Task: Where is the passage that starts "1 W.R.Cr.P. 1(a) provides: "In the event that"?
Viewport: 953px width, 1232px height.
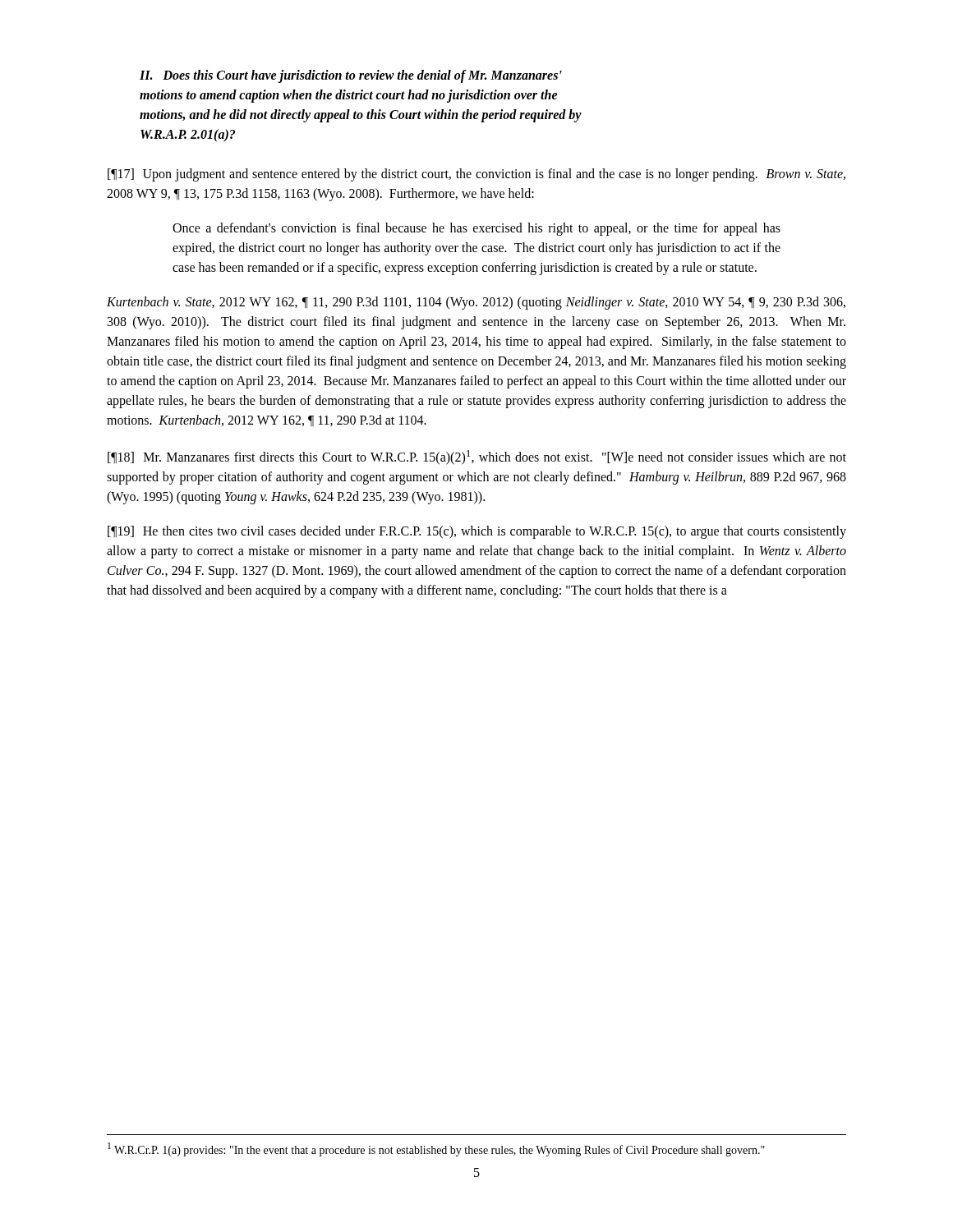Action: [x=476, y=1149]
